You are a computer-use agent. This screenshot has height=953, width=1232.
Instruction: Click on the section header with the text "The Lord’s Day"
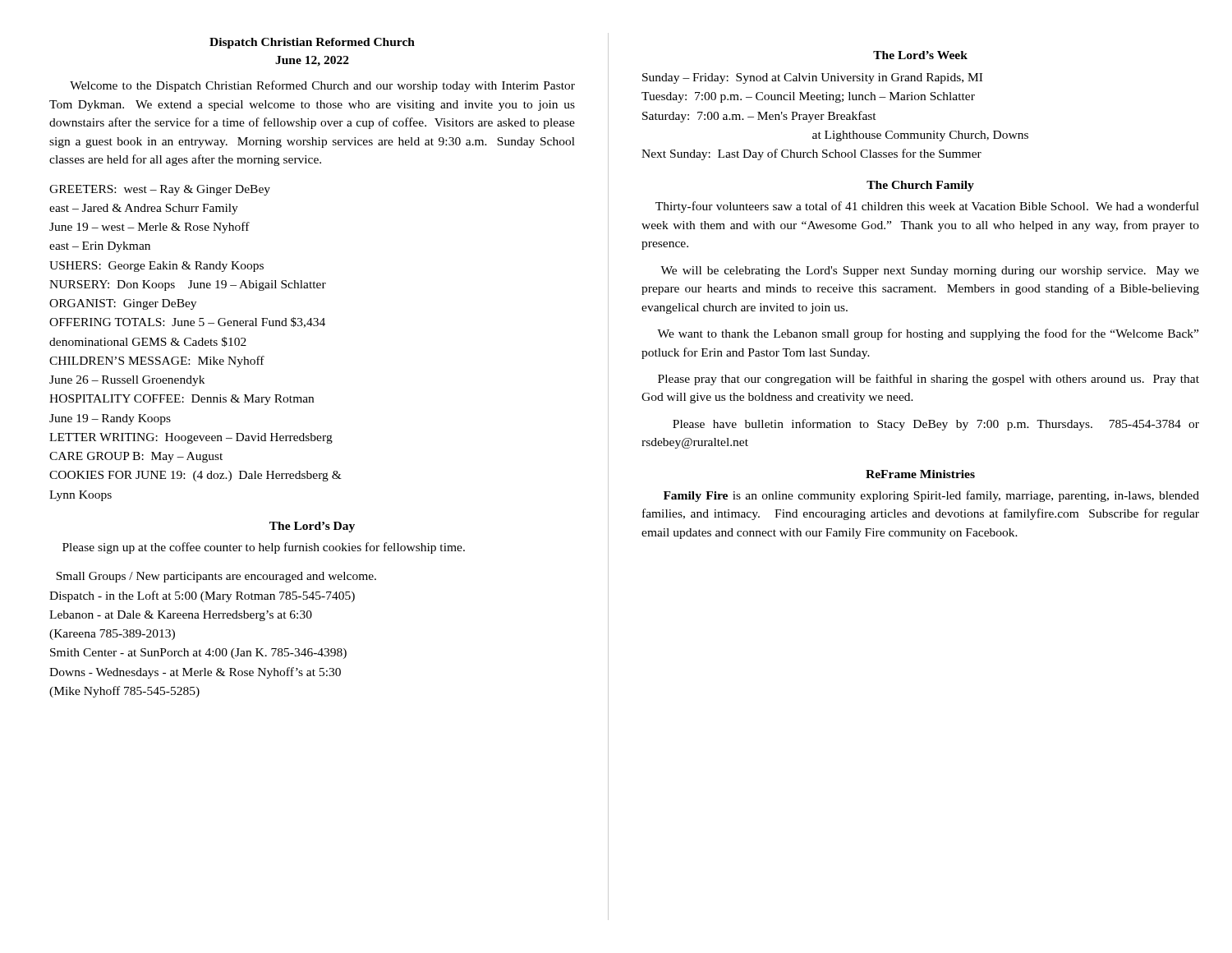tap(312, 525)
